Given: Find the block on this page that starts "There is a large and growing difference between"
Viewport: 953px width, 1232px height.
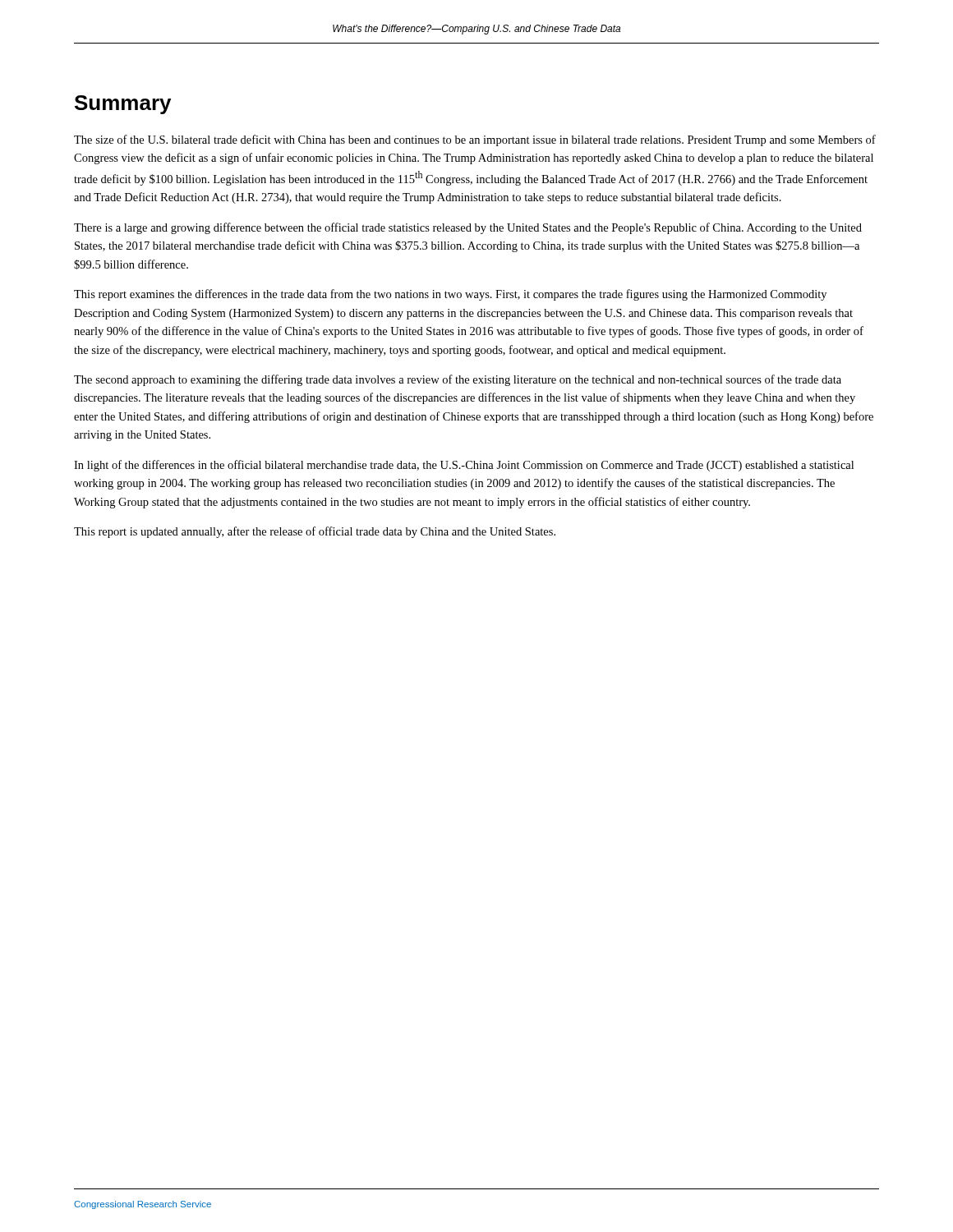Looking at the screenshot, I should coord(468,246).
